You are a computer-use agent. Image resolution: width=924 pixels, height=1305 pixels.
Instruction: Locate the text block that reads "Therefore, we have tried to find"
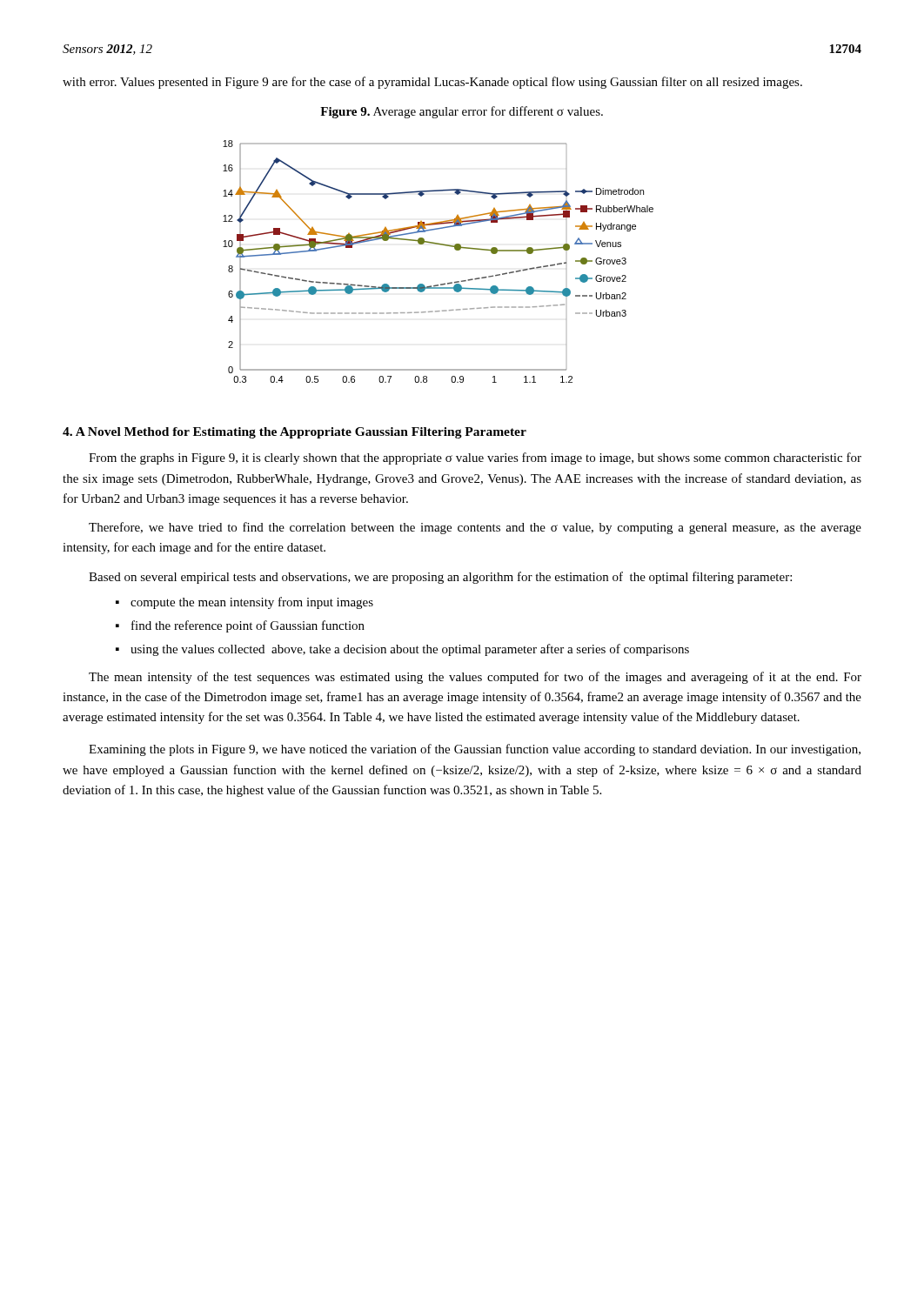click(462, 537)
